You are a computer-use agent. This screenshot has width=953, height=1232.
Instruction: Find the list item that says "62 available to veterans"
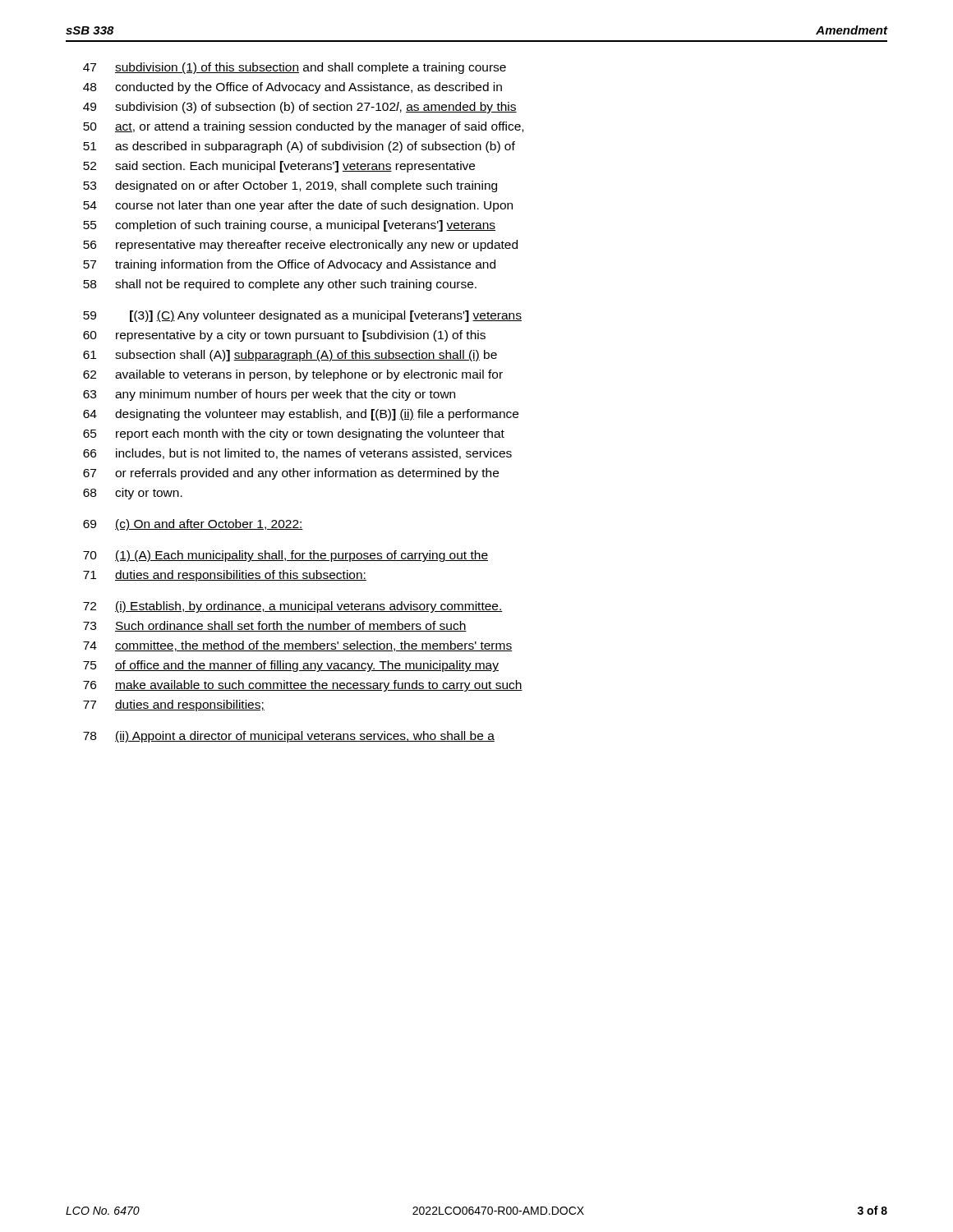coord(476,375)
